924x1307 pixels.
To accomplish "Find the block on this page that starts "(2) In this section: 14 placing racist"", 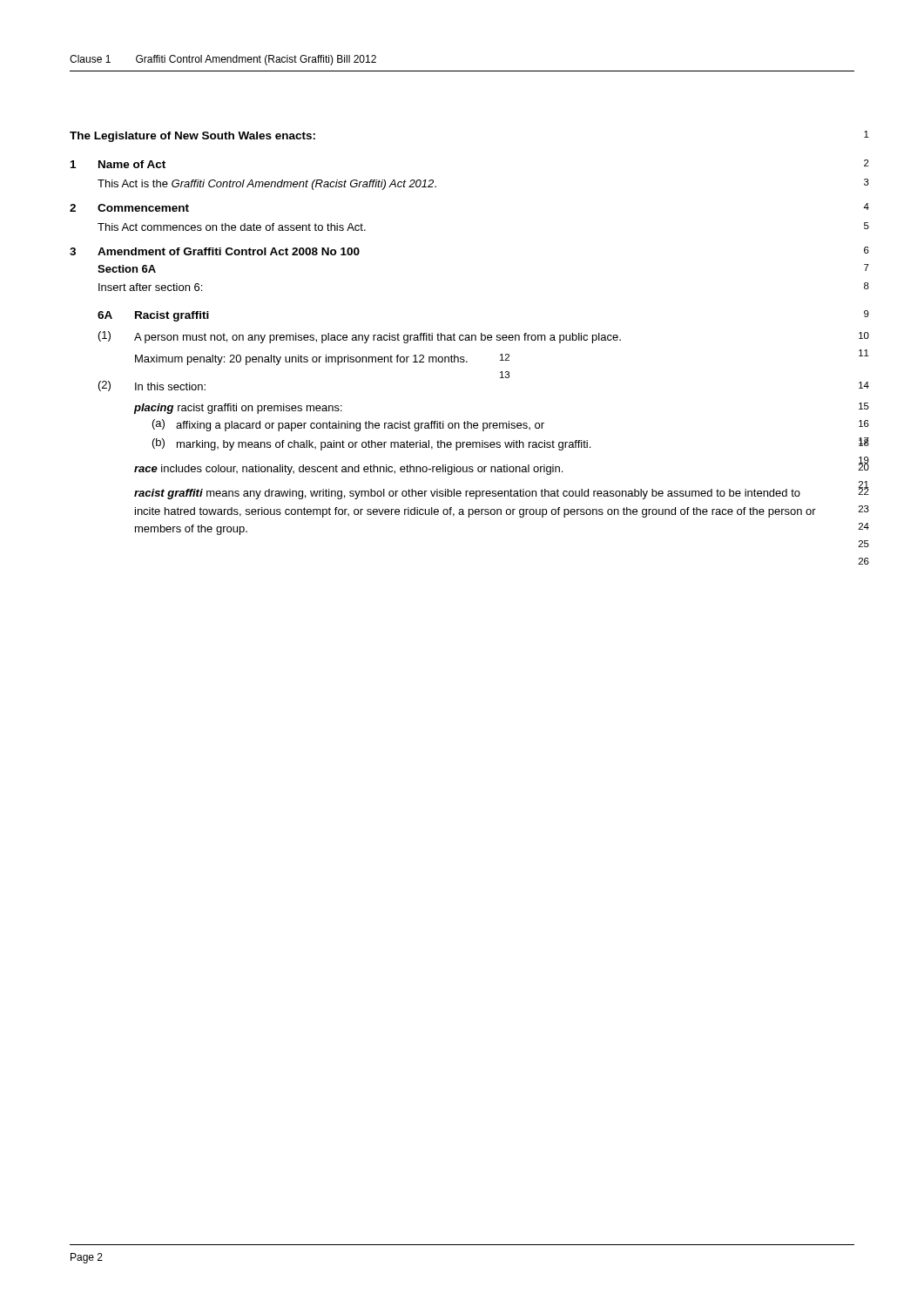I will 462,458.
